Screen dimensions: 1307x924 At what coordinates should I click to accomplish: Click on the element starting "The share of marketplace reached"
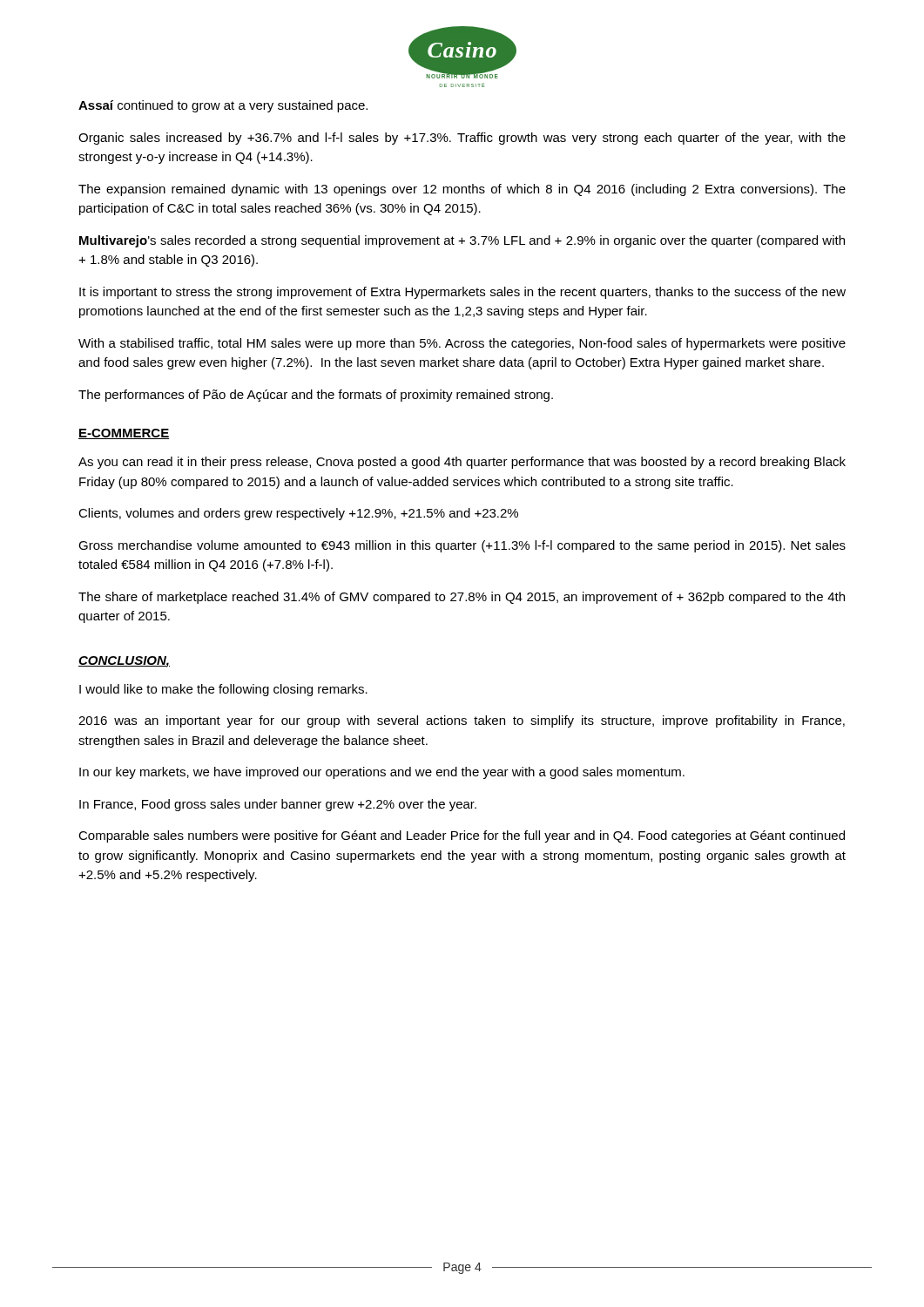tap(462, 606)
